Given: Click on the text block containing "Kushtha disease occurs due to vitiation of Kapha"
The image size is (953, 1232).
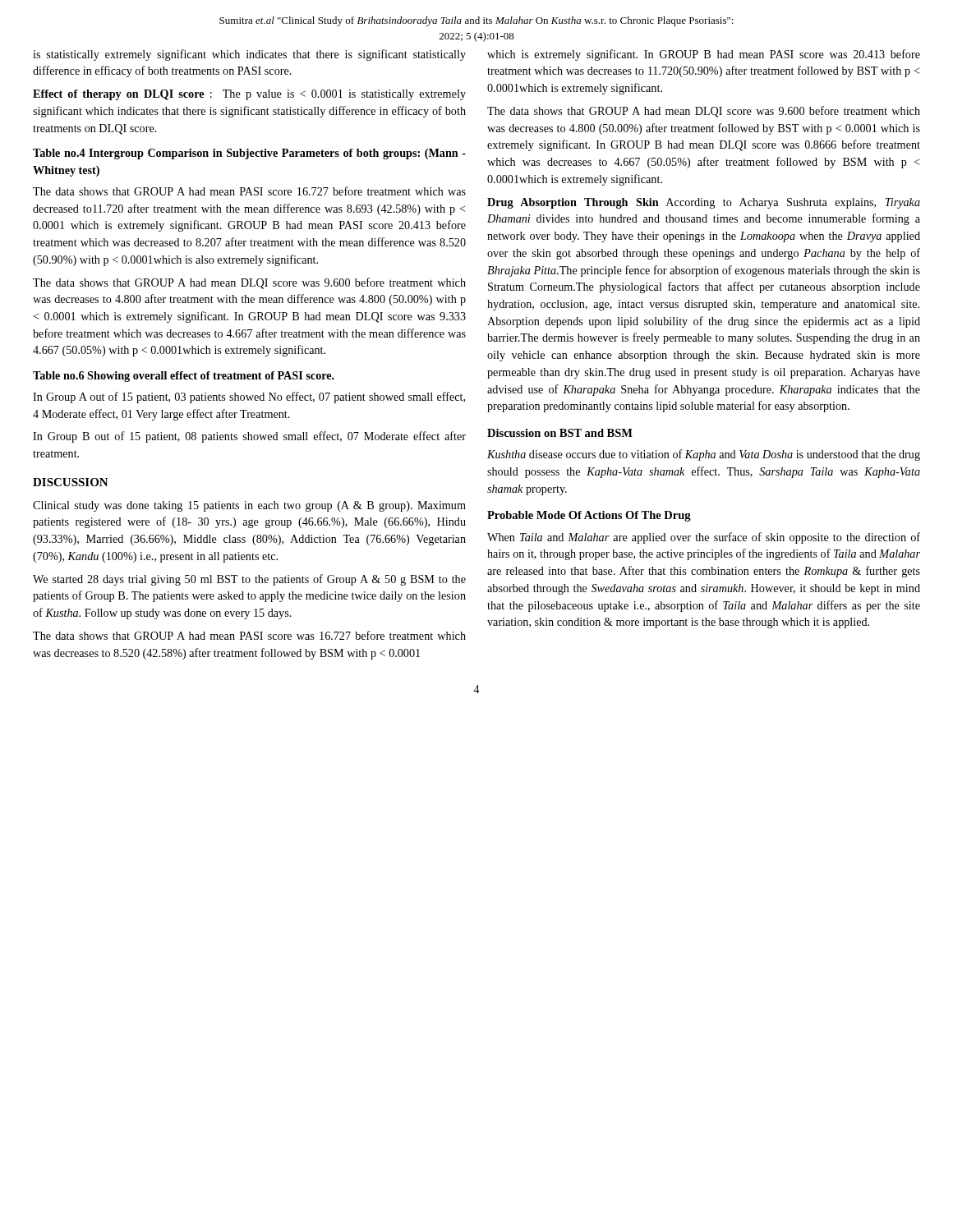Looking at the screenshot, I should 704,471.
